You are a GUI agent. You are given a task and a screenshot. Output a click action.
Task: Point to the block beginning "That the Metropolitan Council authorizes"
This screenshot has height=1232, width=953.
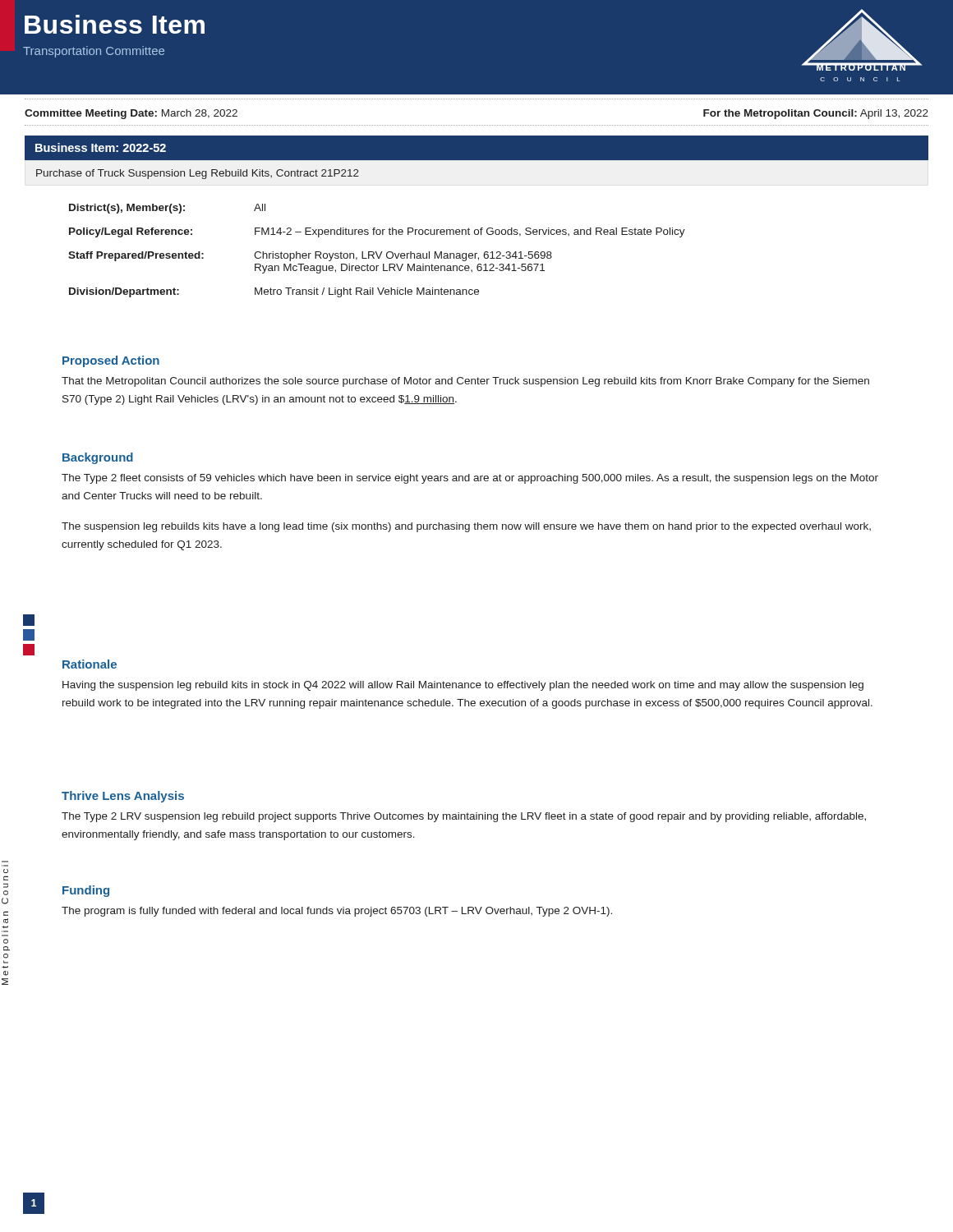click(x=466, y=390)
